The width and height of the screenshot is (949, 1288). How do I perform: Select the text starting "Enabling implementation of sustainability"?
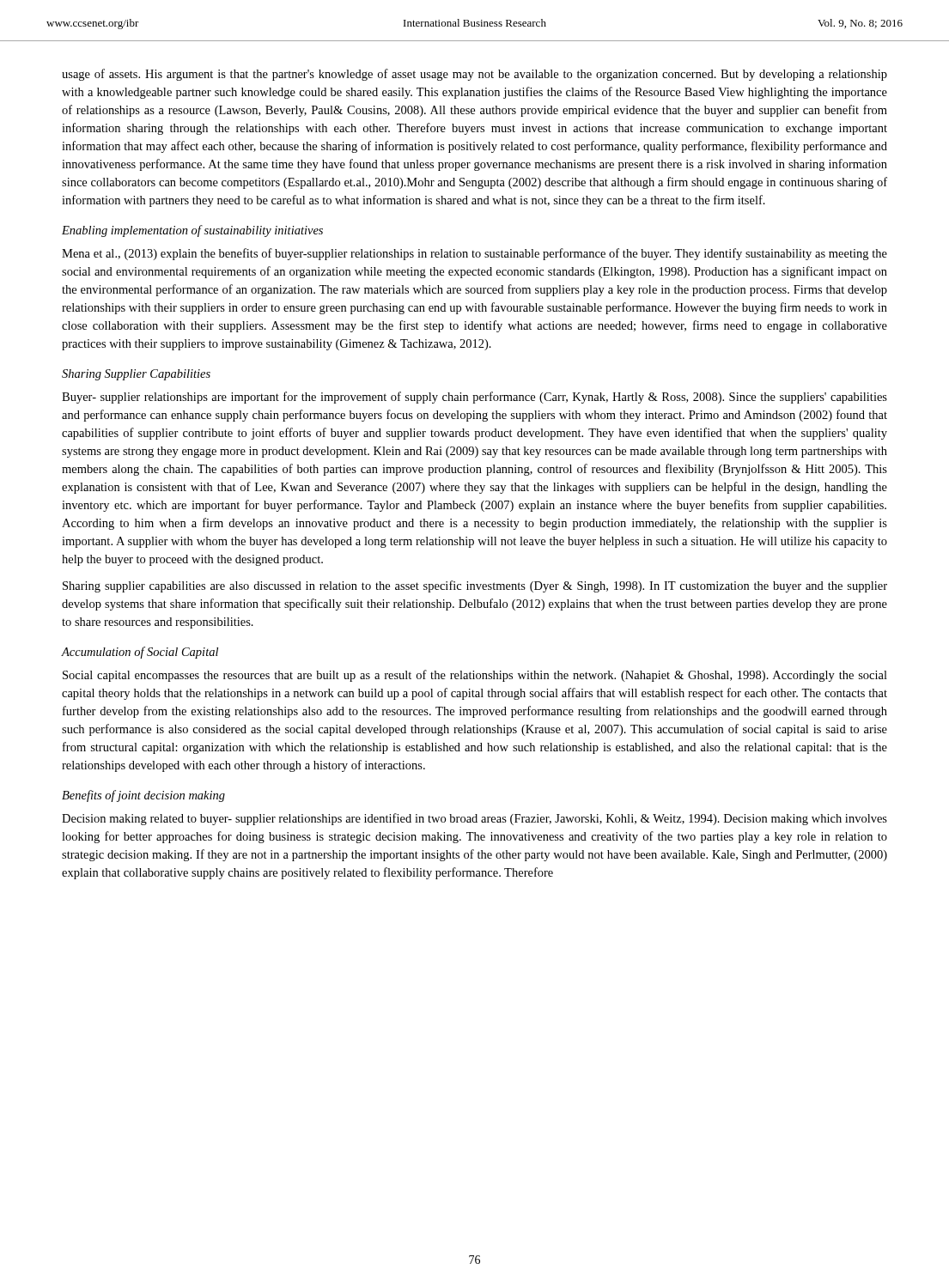click(x=193, y=230)
